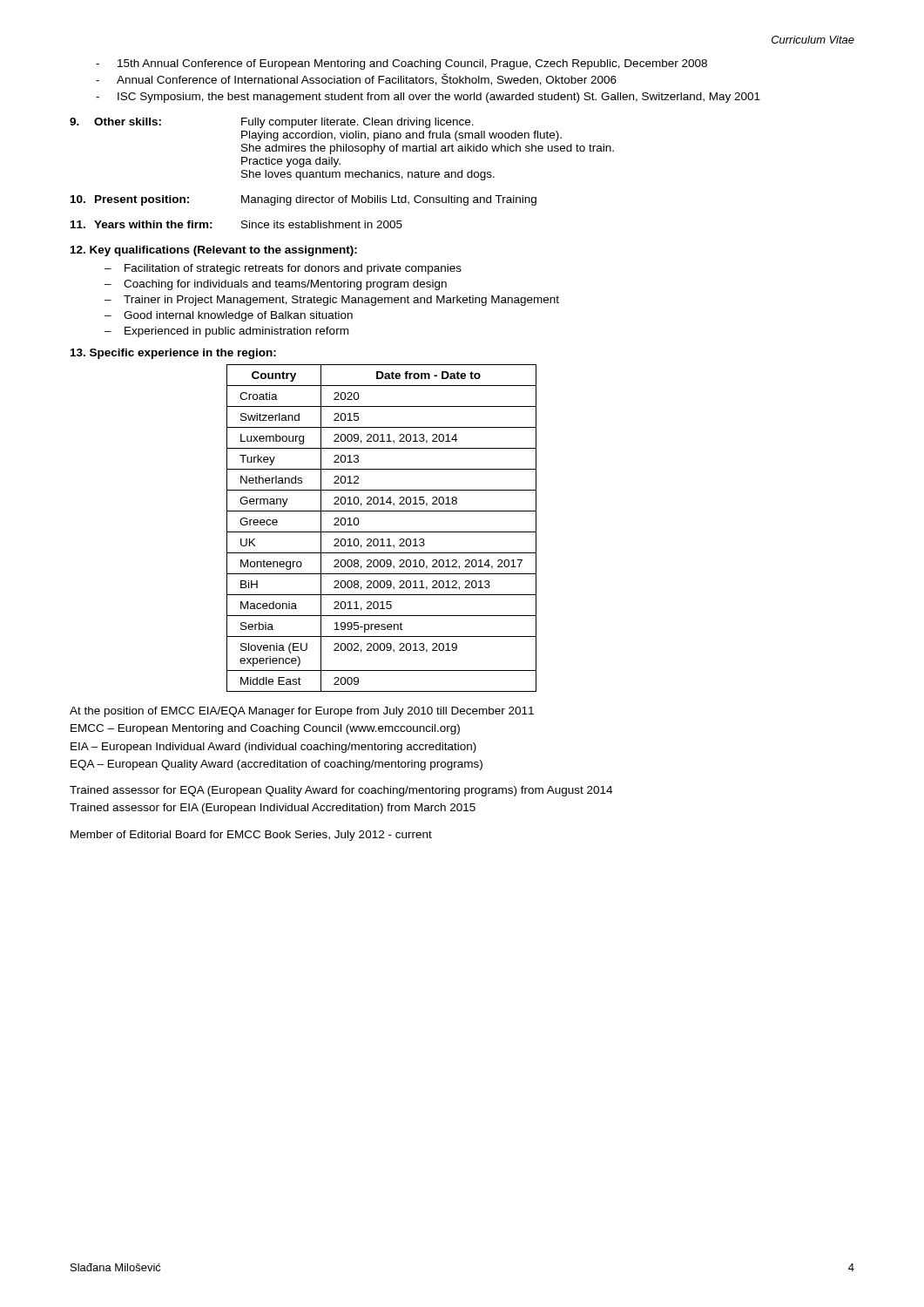
Task: Find the text starting "12. Key qualifications (Relevant to the"
Action: click(x=214, y=250)
